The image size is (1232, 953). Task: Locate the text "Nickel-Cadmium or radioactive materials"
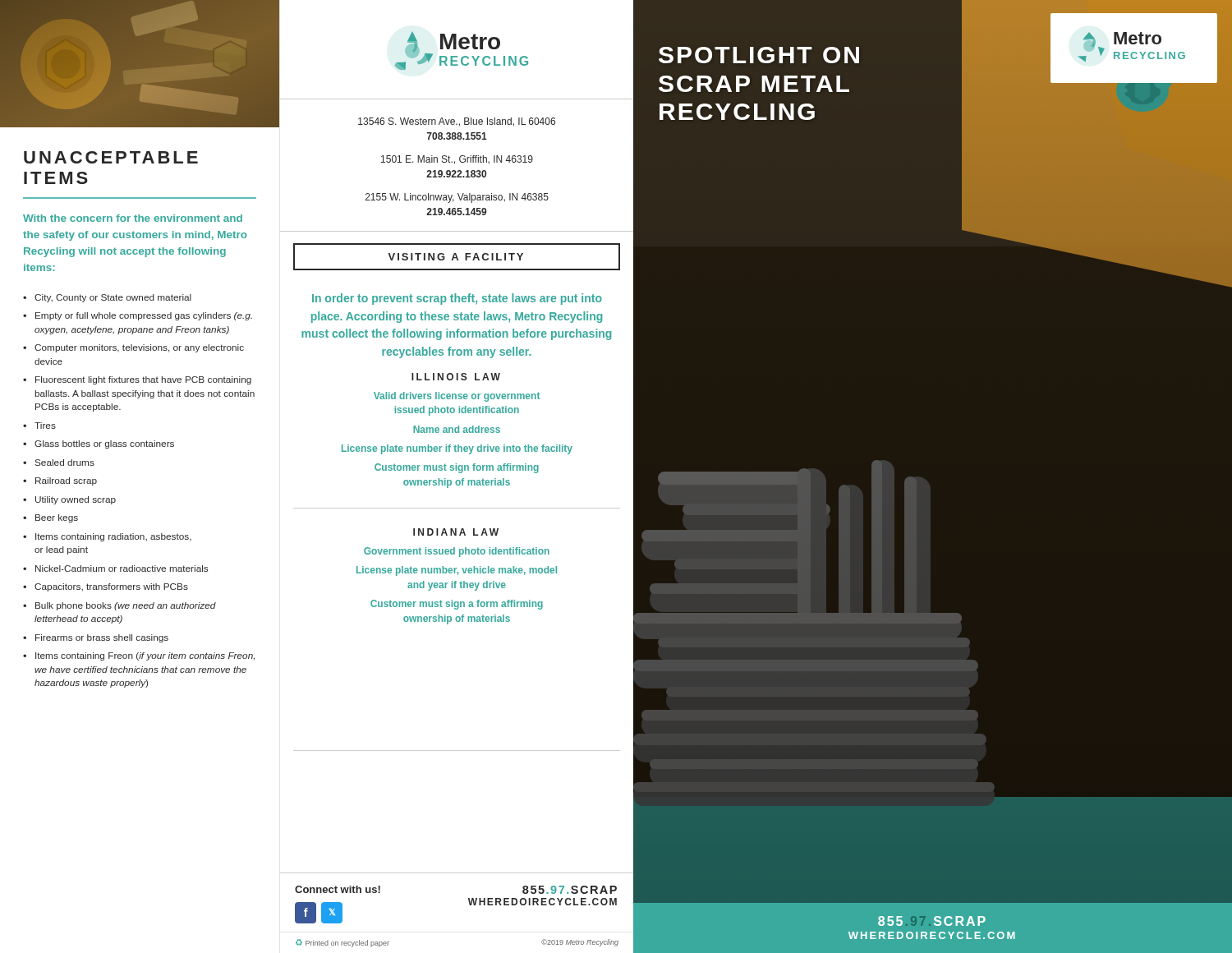(x=121, y=568)
